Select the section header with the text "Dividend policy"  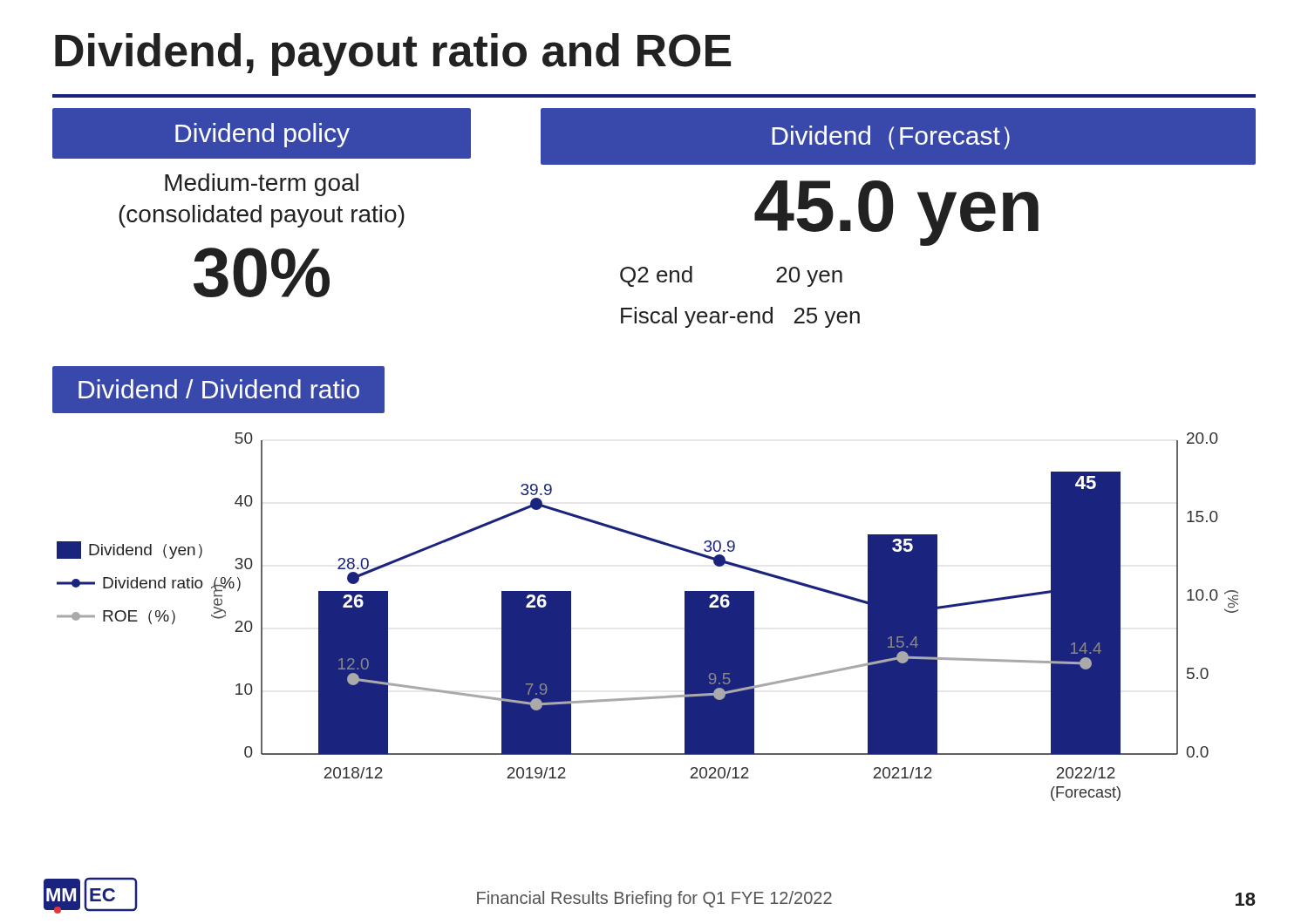coord(262,133)
